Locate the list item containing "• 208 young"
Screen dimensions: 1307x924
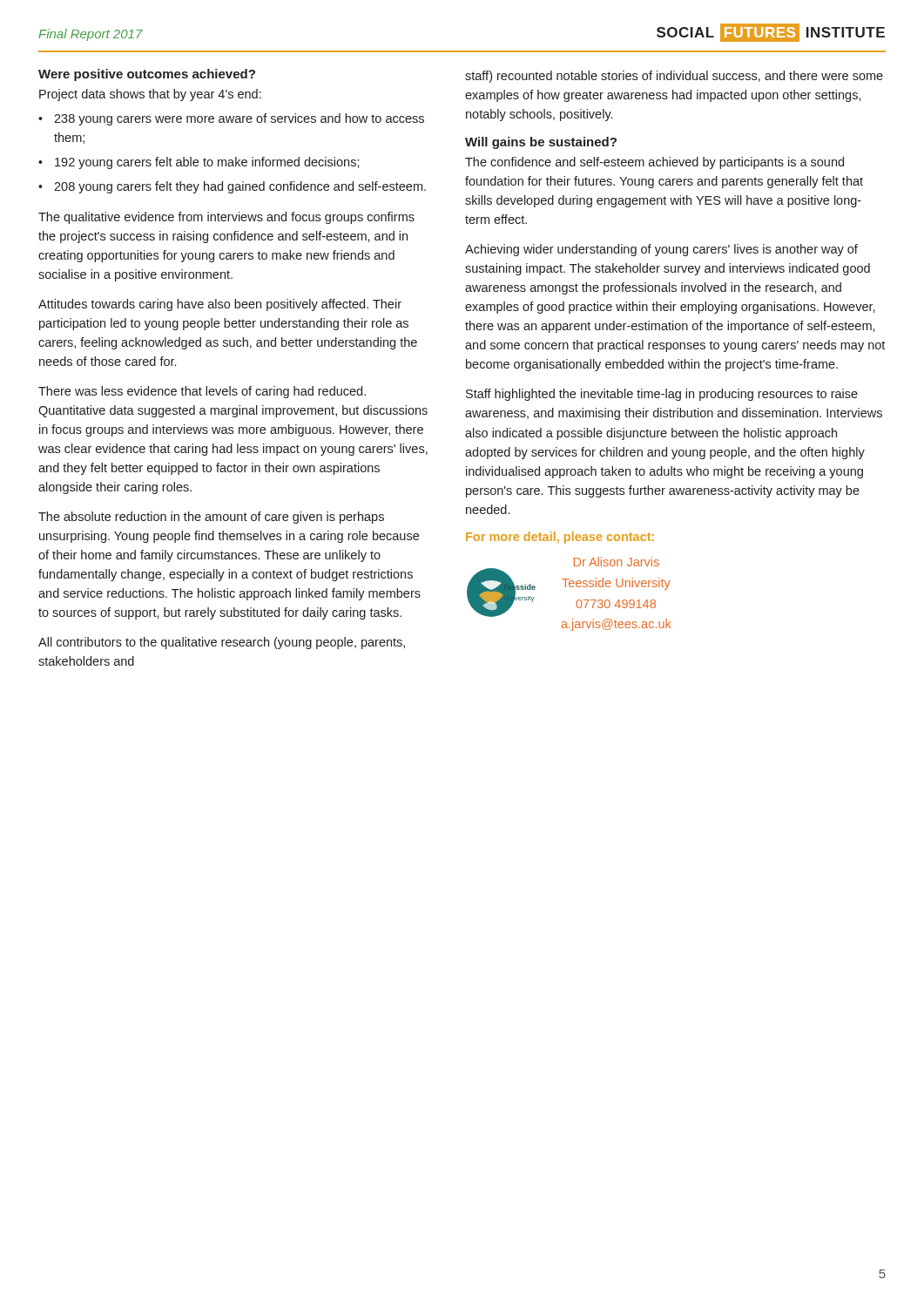pos(235,187)
